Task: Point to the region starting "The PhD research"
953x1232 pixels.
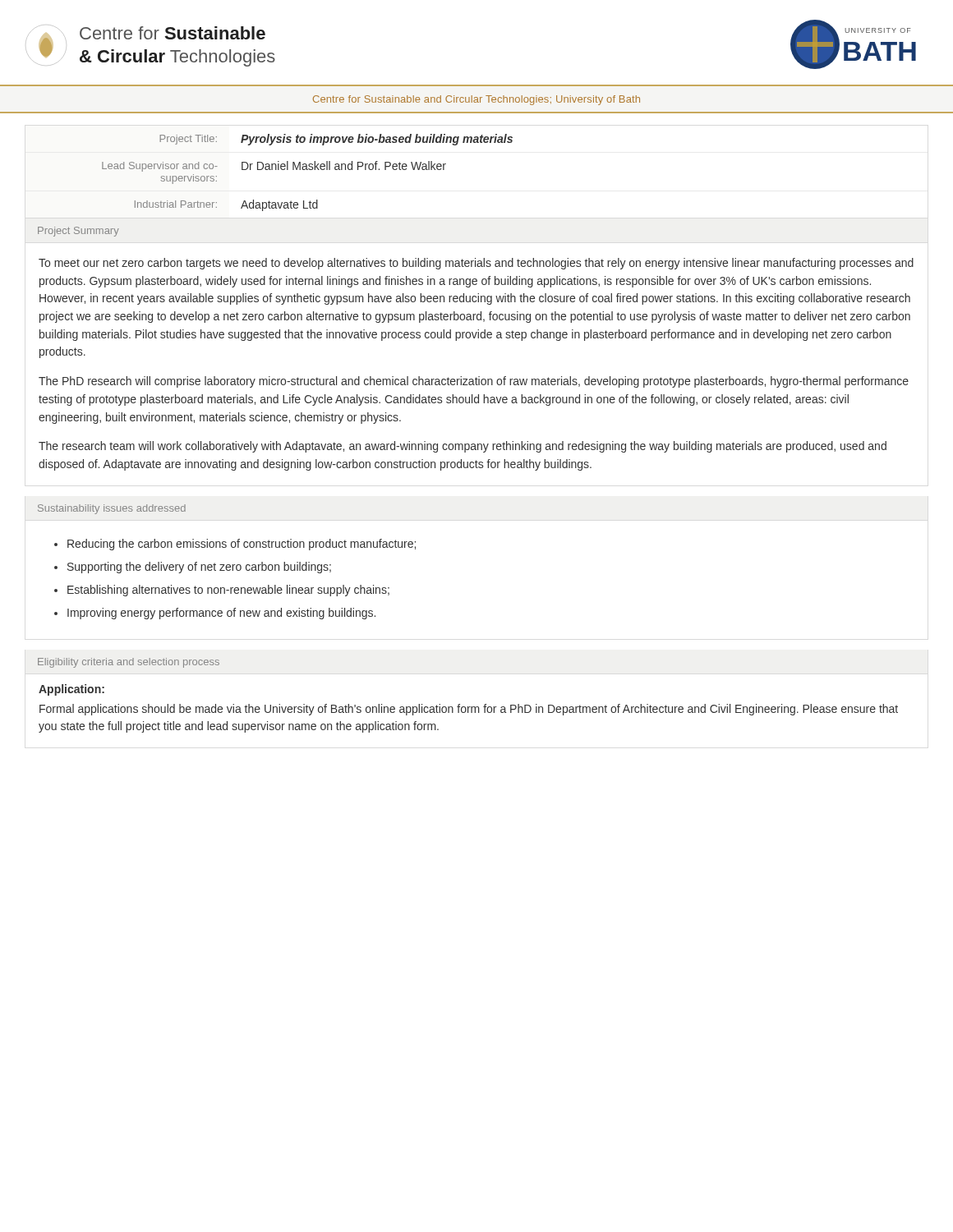Action: pyautogui.click(x=474, y=399)
